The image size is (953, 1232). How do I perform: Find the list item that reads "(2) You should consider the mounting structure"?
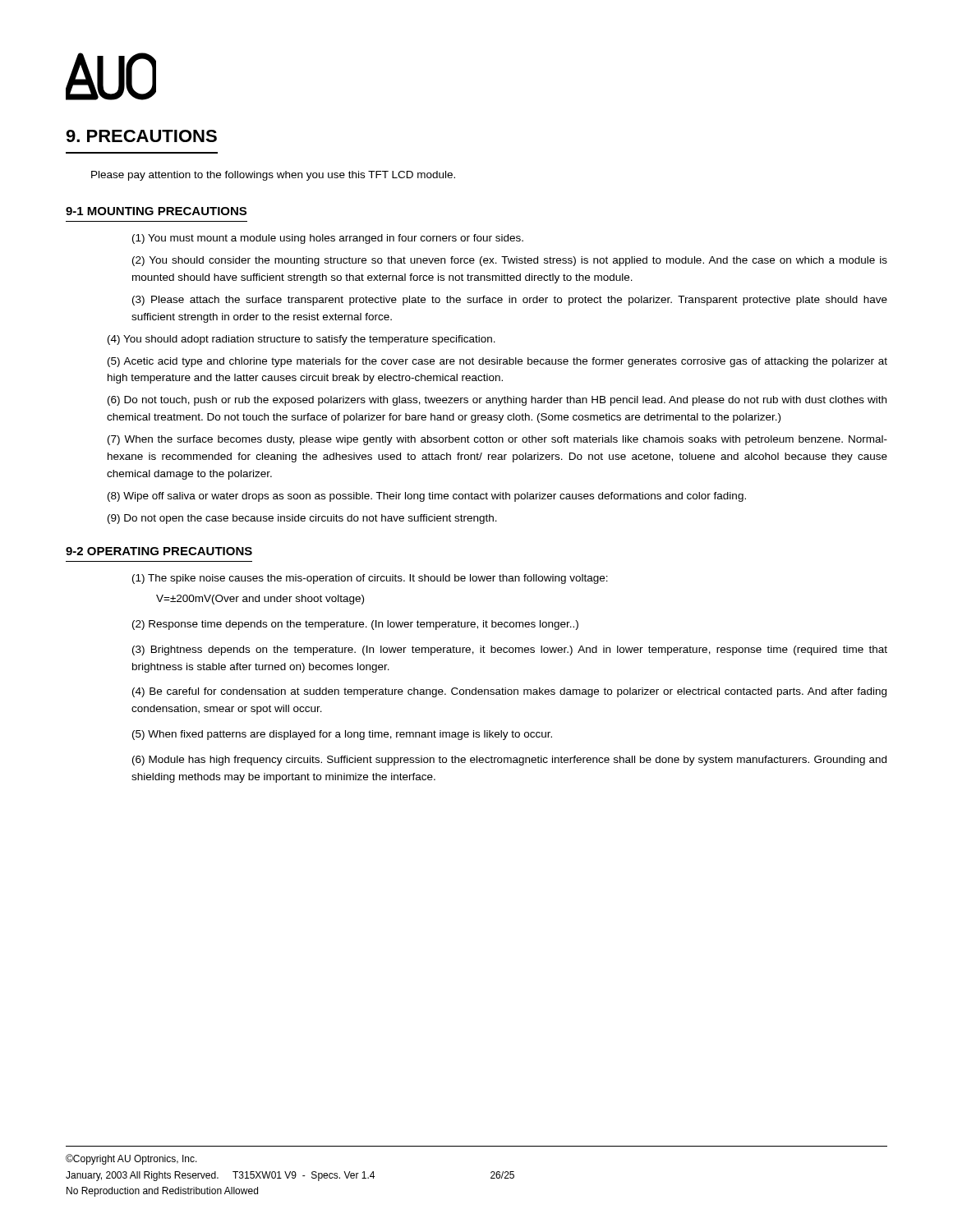(x=509, y=268)
